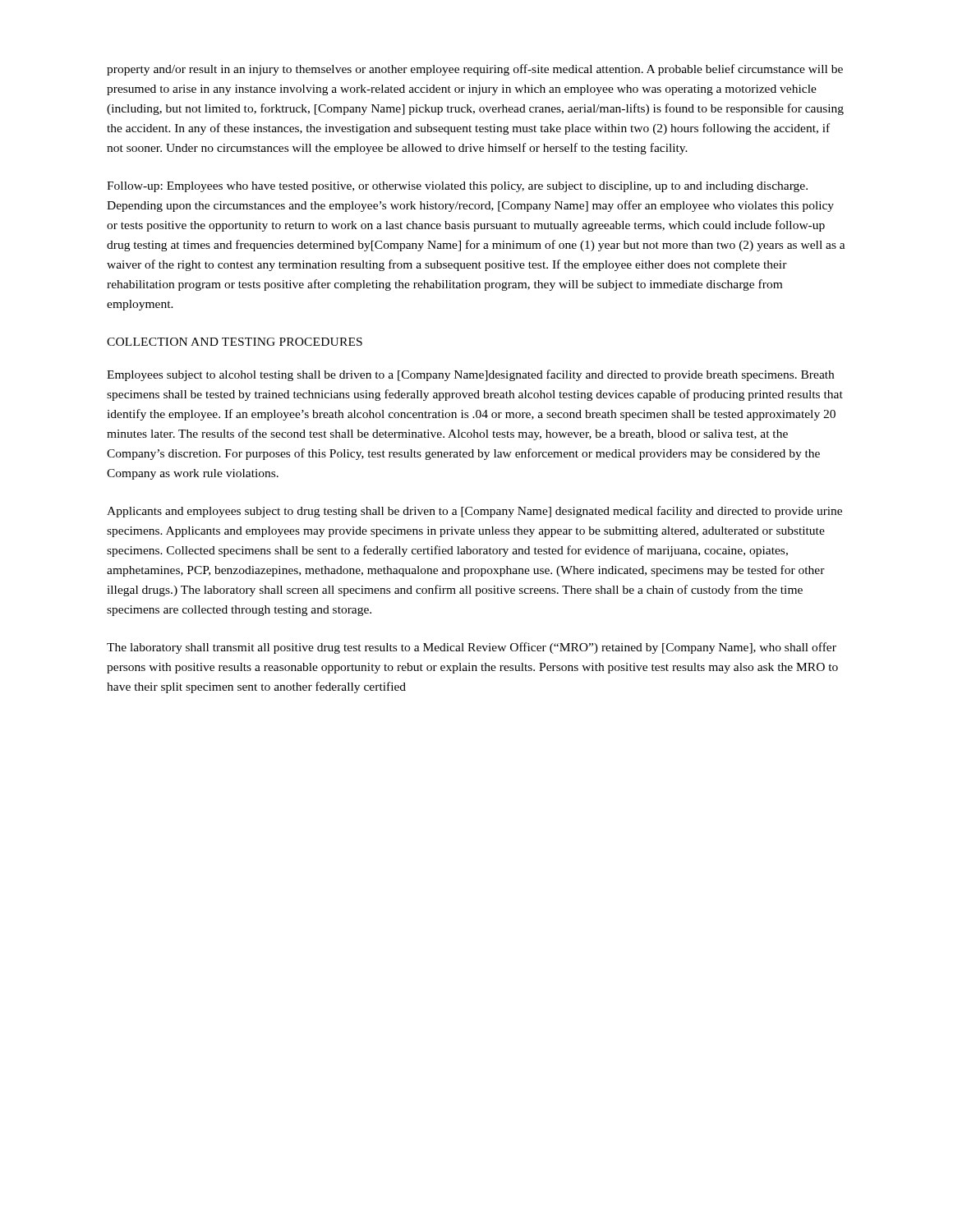Screen dimensions: 1232x953
Task: Navigate to the block starting "Employees subject to alcohol testing shall"
Action: click(475, 424)
